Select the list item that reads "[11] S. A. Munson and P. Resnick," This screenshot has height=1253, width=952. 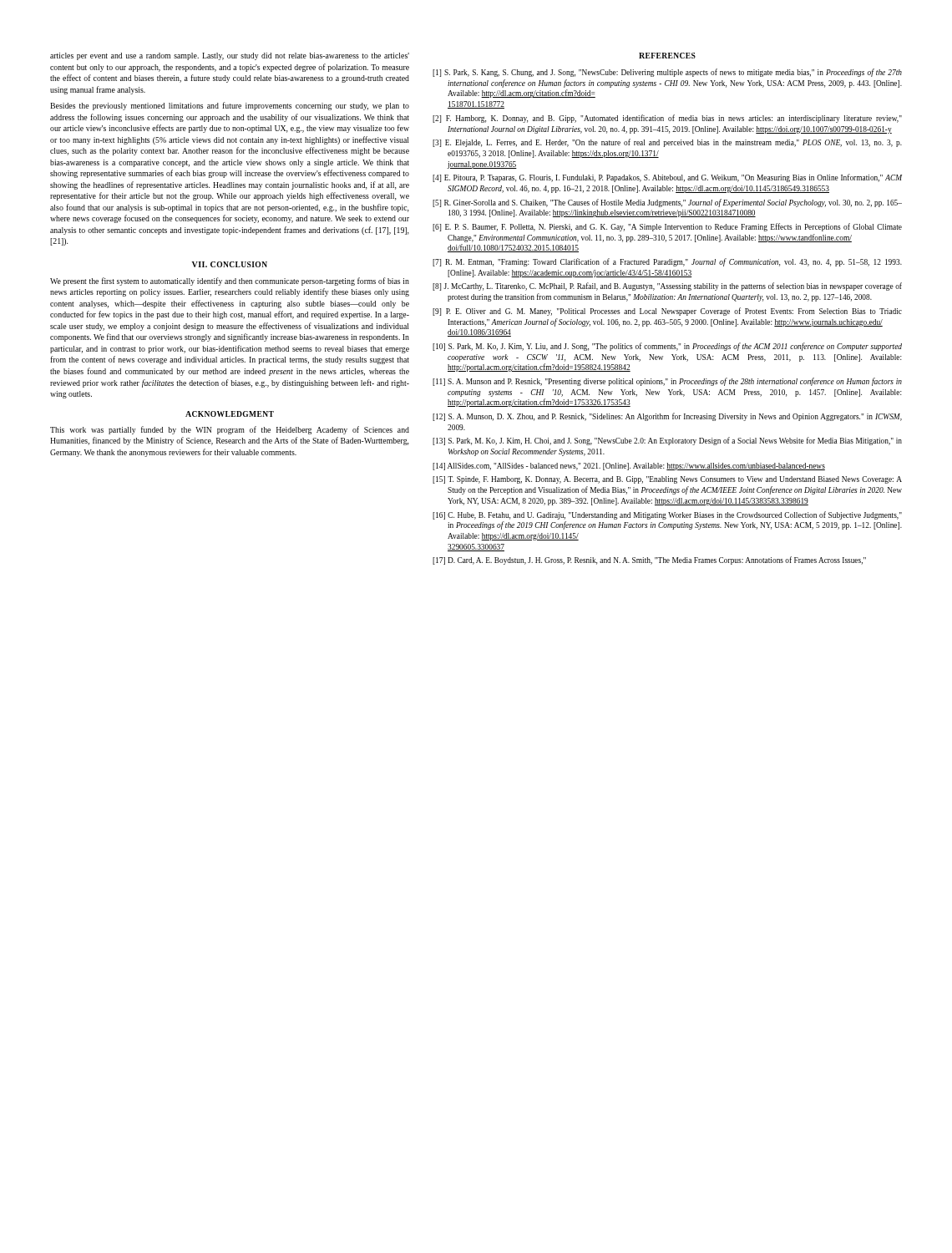point(667,393)
